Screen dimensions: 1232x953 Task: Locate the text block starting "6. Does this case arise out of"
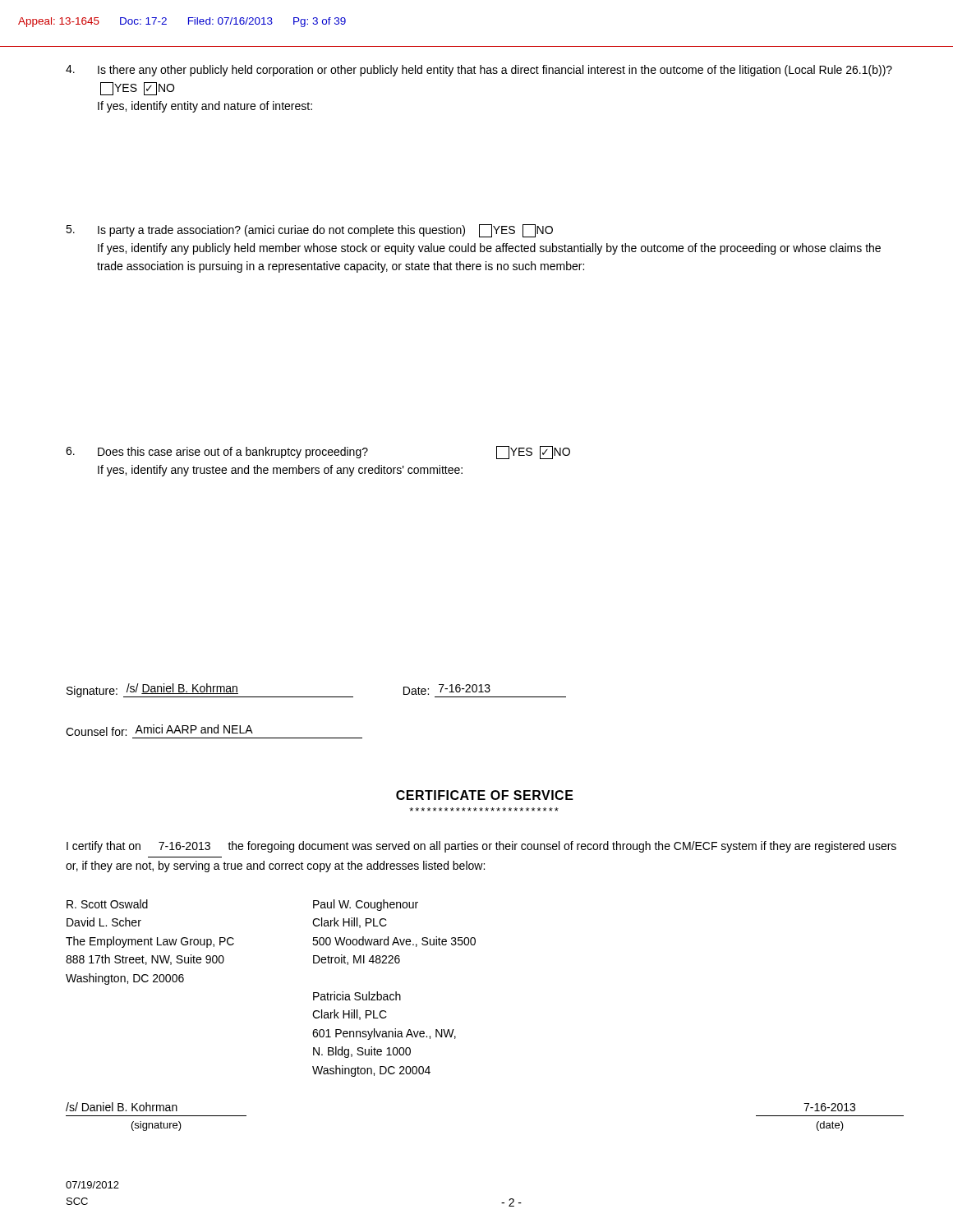[x=485, y=462]
